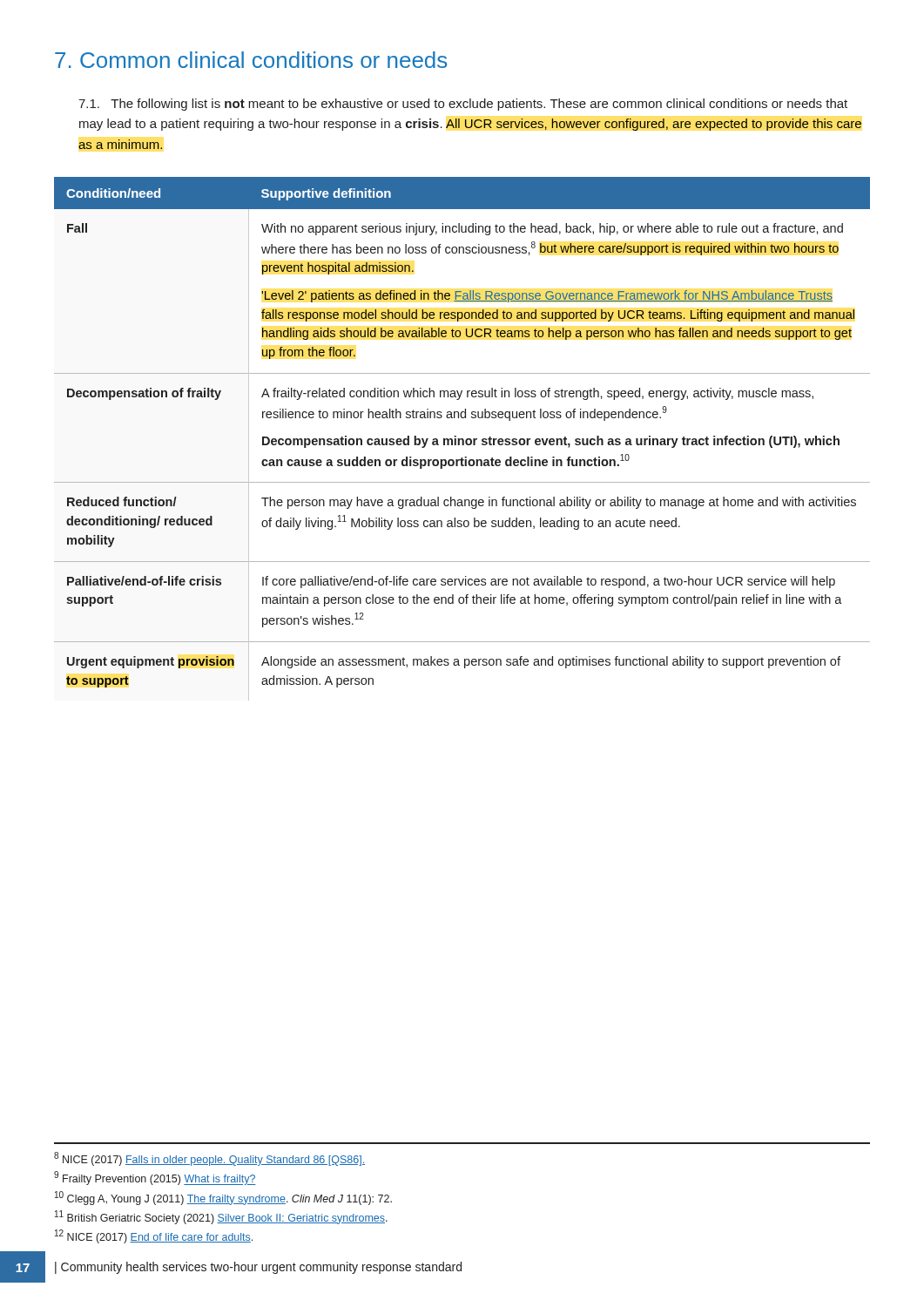The width and height of the screenshot is (924, 1307).
Task: Find the table that mentions "Alongside an assessment,"
Action: (x=462, y=439)
